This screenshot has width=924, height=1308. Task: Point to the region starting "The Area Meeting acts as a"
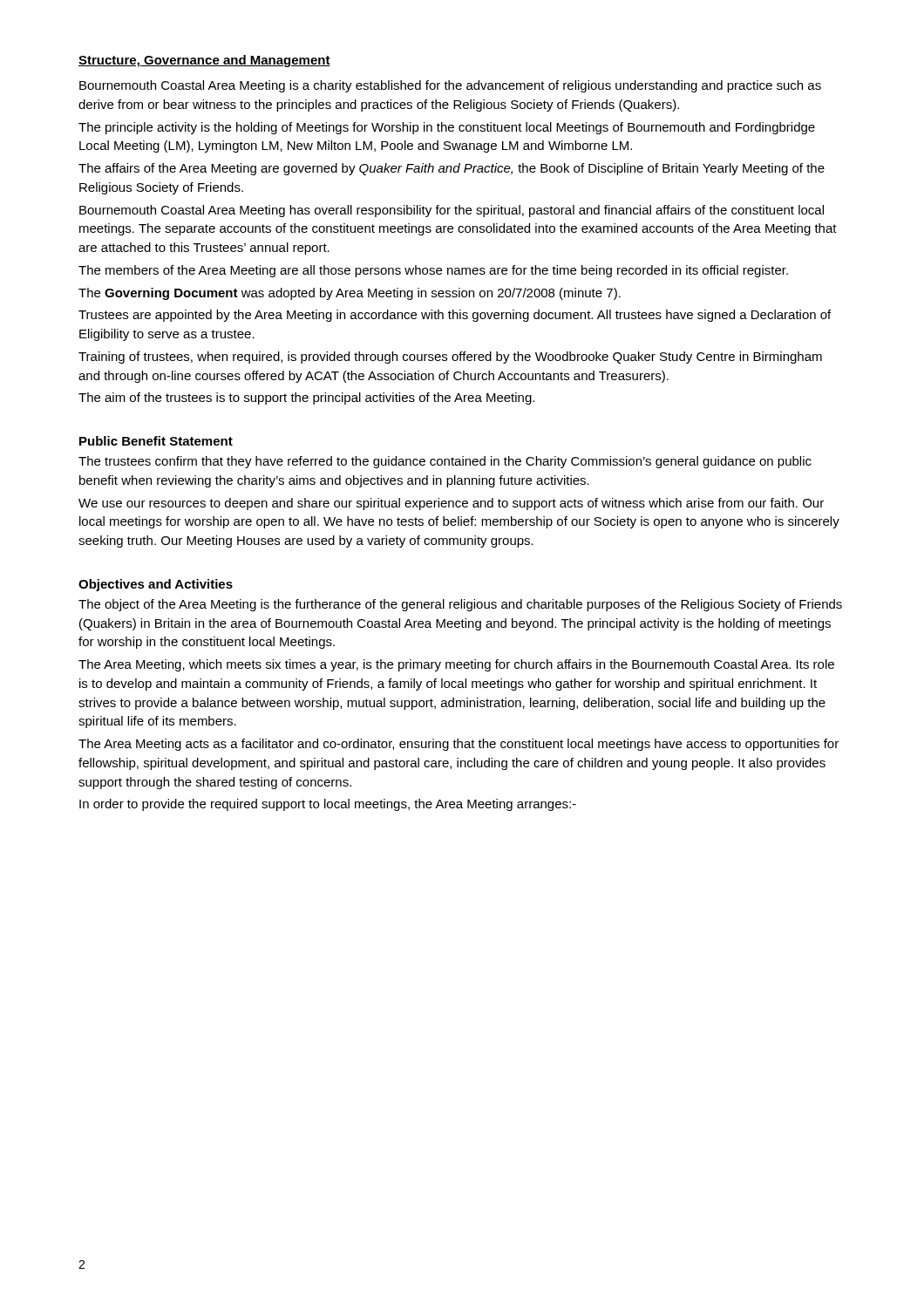[459, 762]
